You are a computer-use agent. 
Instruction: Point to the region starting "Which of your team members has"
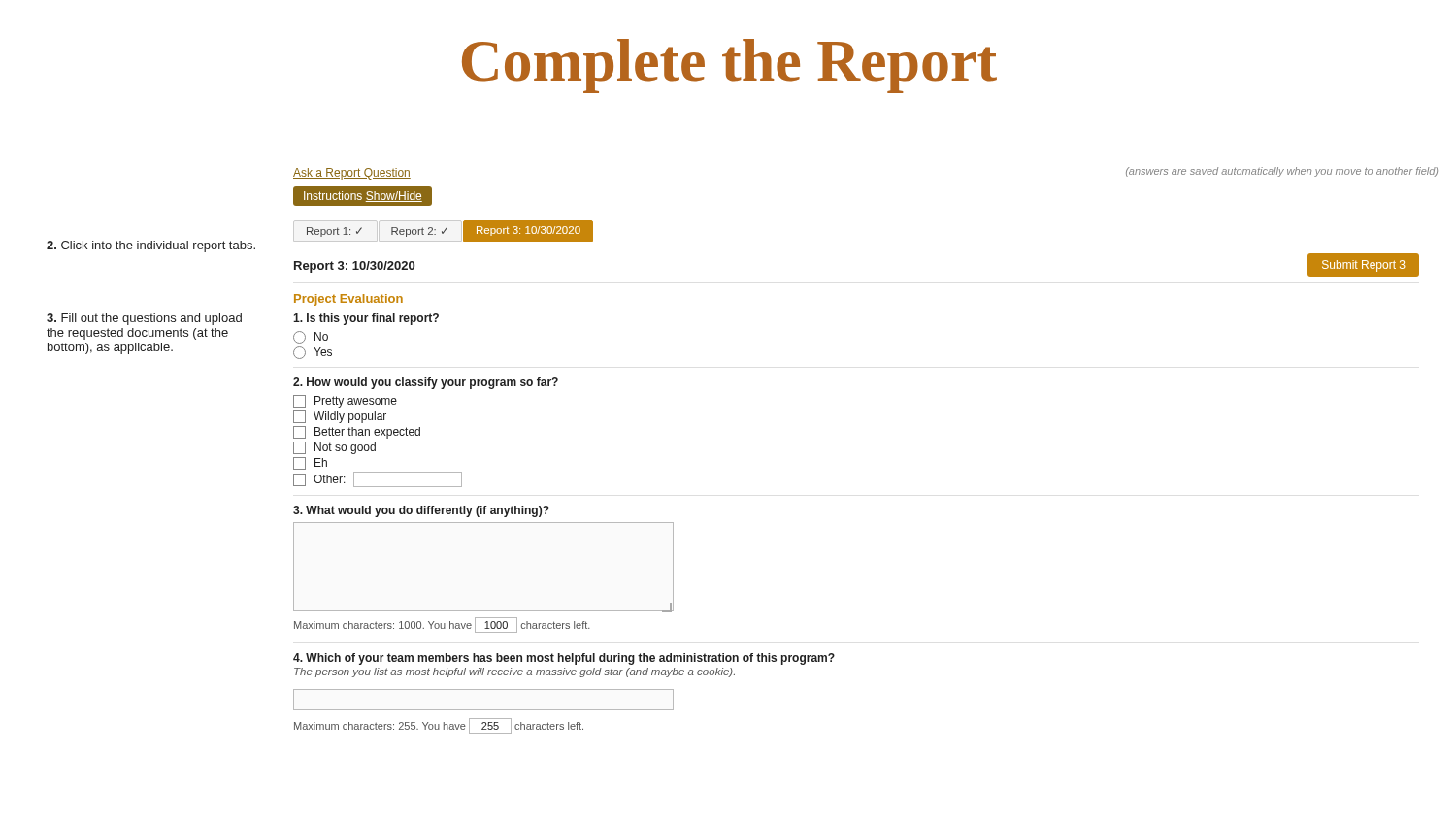[564, 664]
